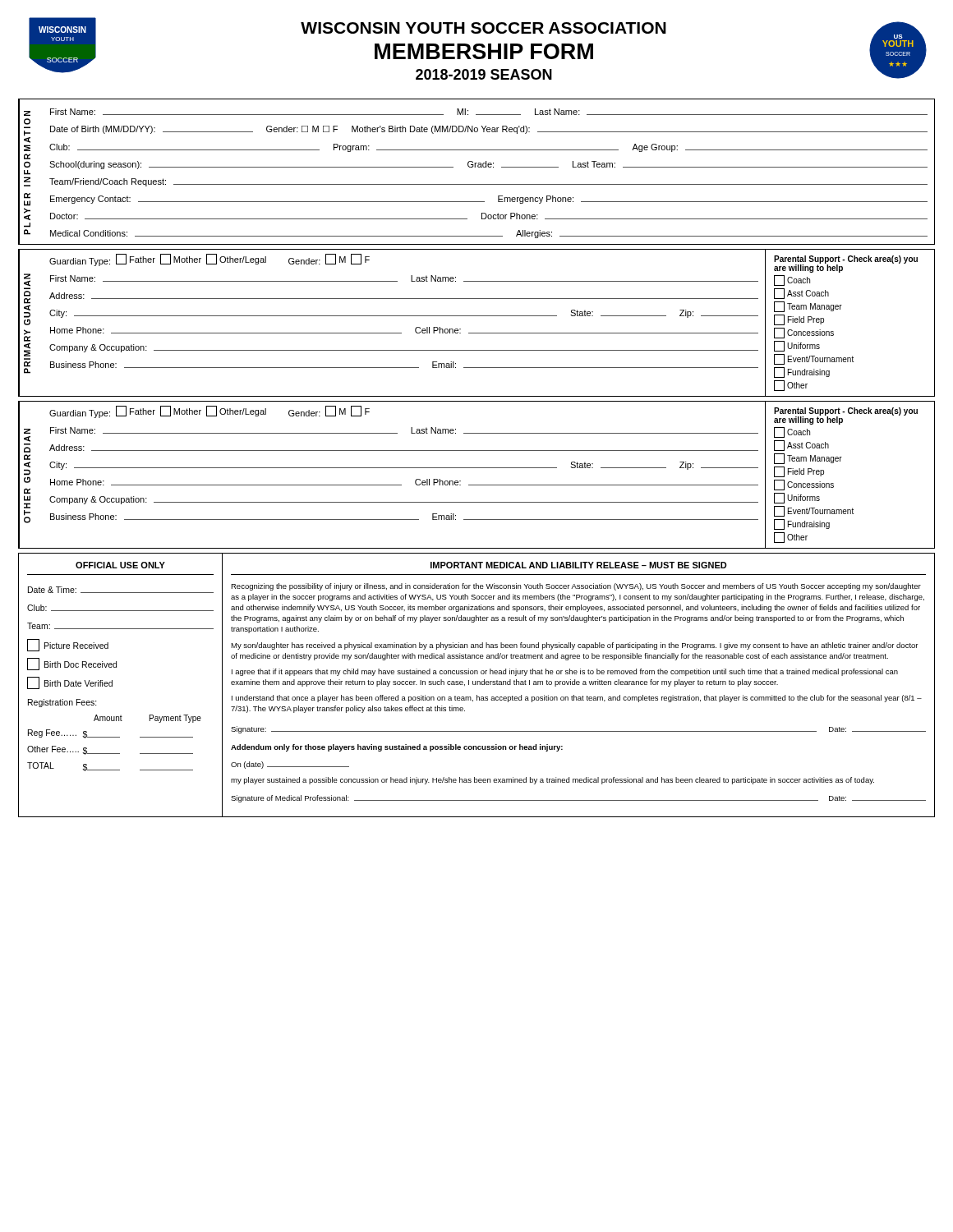Viewport: 953px width, 1232px height.
Task: Where is the passage that starts "Addendum only for those players having"?
Action: (578, 772)
